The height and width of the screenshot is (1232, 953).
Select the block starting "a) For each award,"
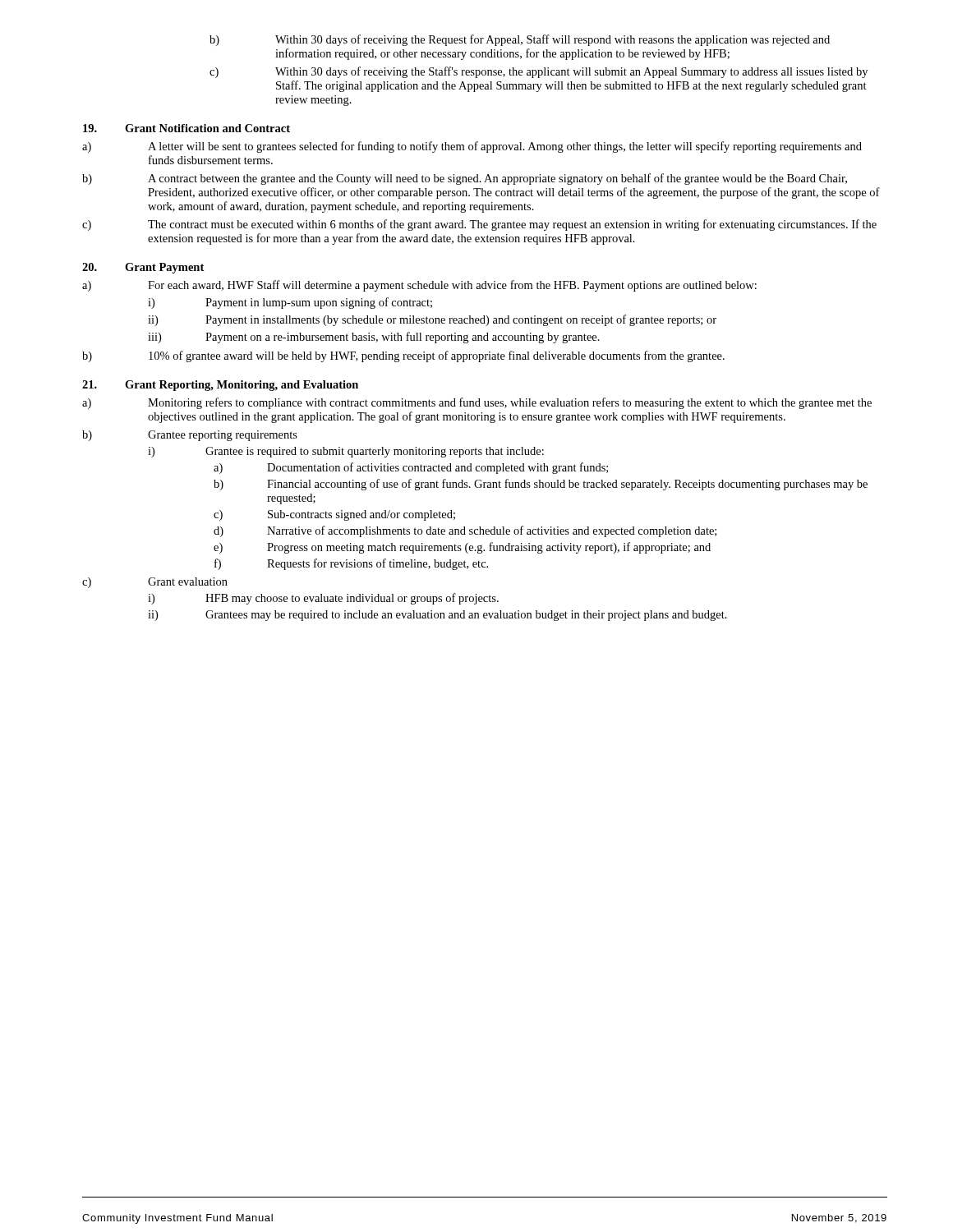click(x=485, y=285)
